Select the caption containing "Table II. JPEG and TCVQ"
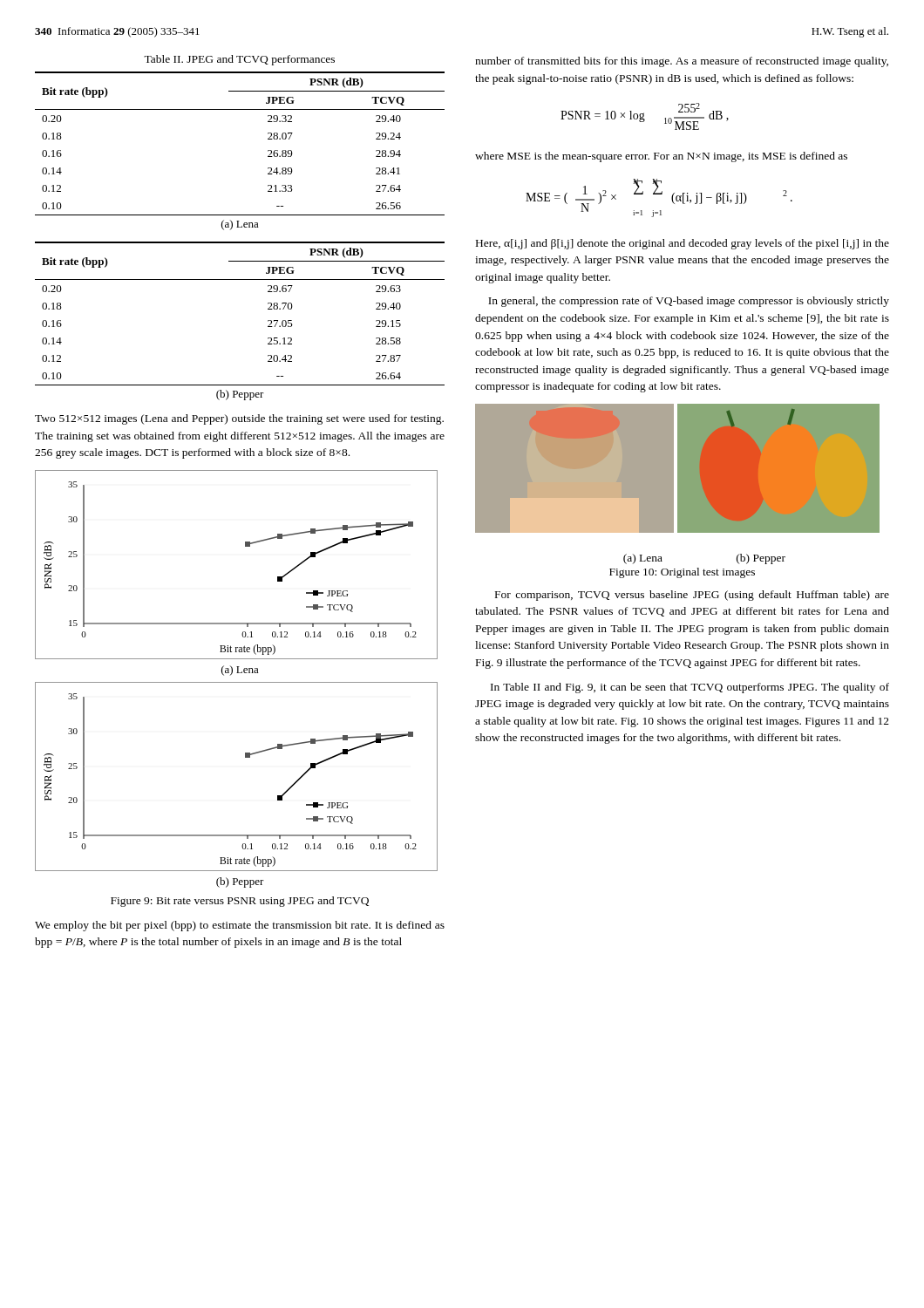 (x=240, y=59)
